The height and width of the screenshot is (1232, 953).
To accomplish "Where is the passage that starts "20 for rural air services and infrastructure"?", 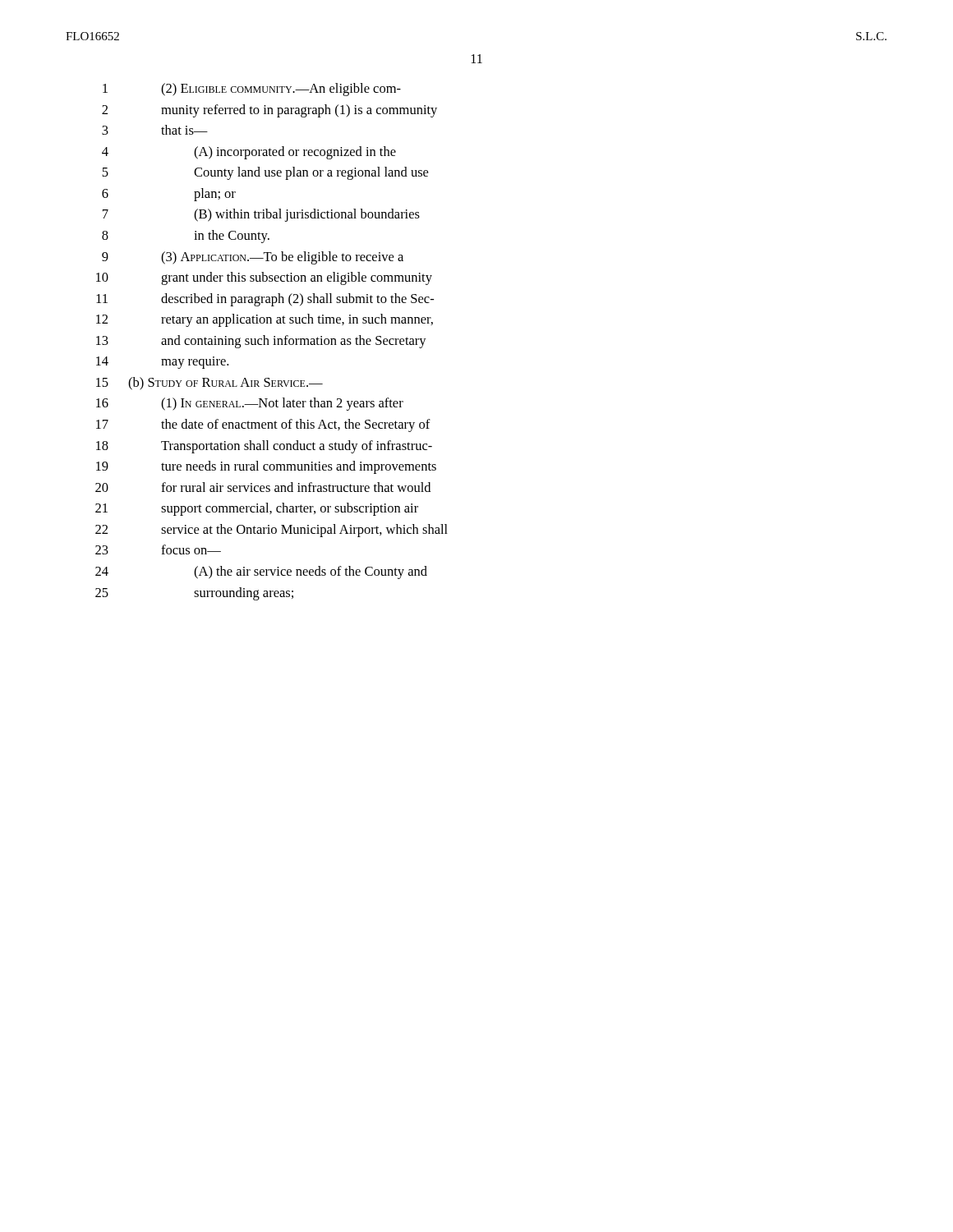I will 263,487.
